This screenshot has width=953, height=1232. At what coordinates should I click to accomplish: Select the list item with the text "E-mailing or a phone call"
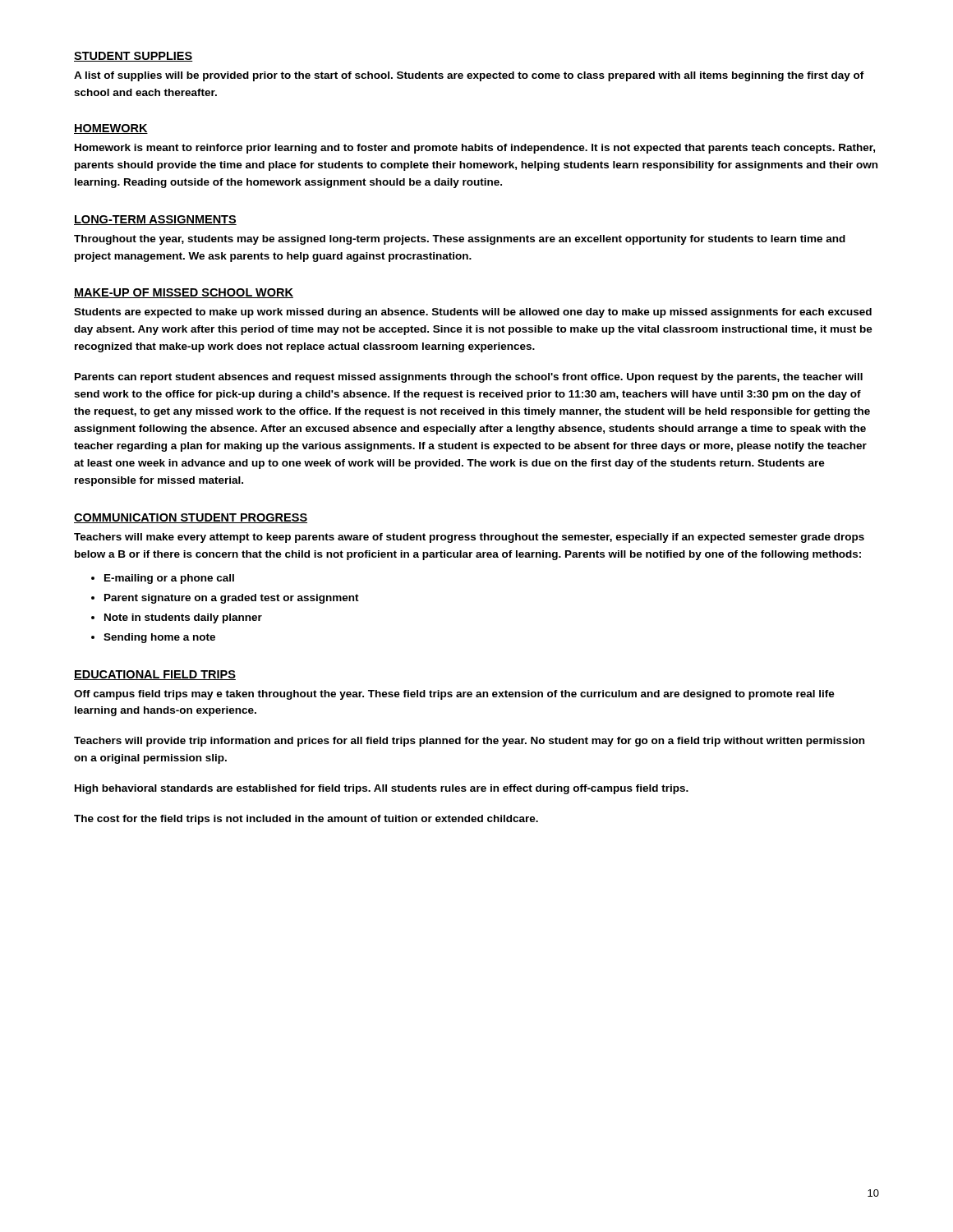pos(169,577)
